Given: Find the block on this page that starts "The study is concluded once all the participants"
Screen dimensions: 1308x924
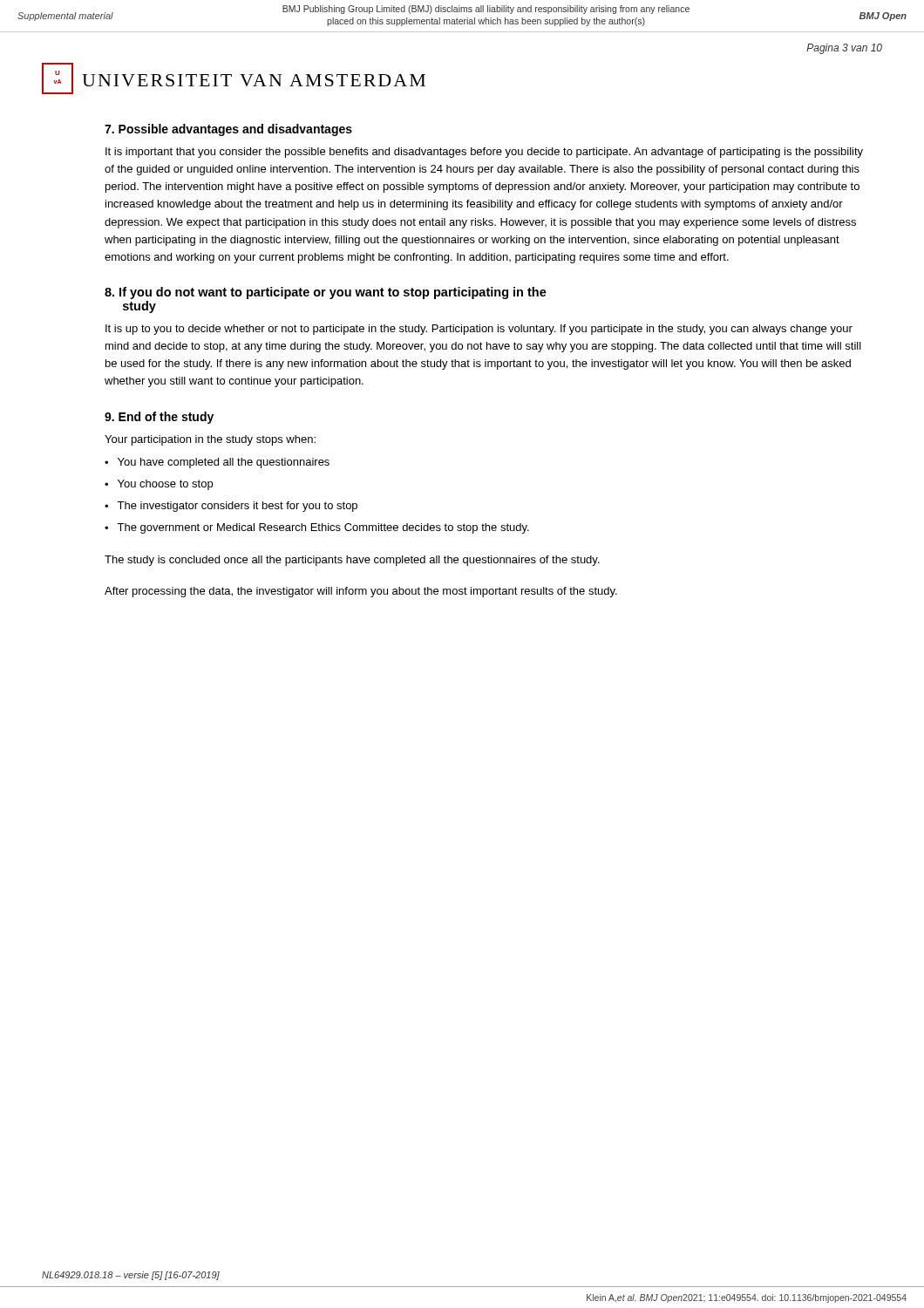Looking at the screenshot, I should click(352, 560).
